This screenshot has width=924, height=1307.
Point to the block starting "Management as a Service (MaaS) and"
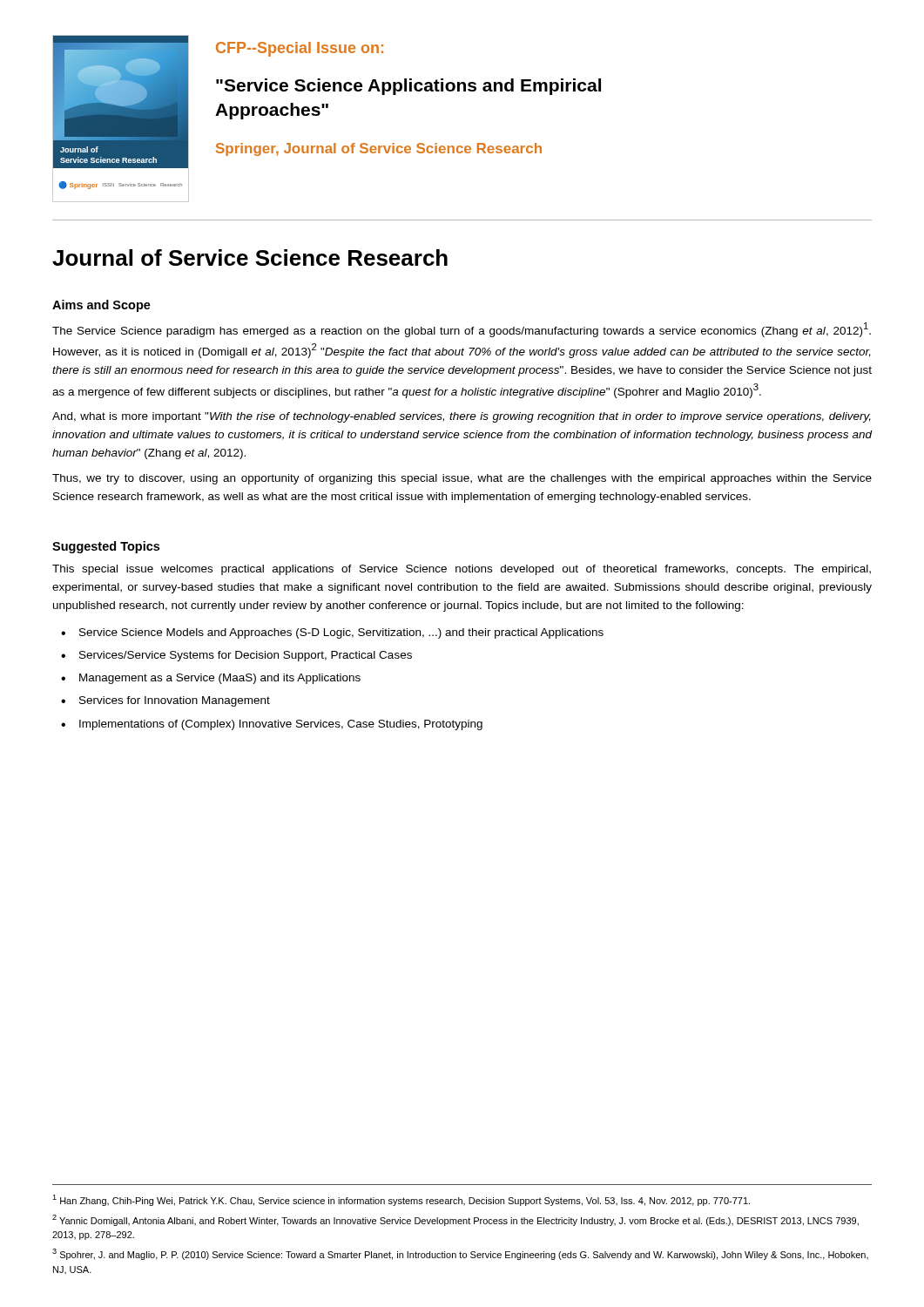click(220, 678)
